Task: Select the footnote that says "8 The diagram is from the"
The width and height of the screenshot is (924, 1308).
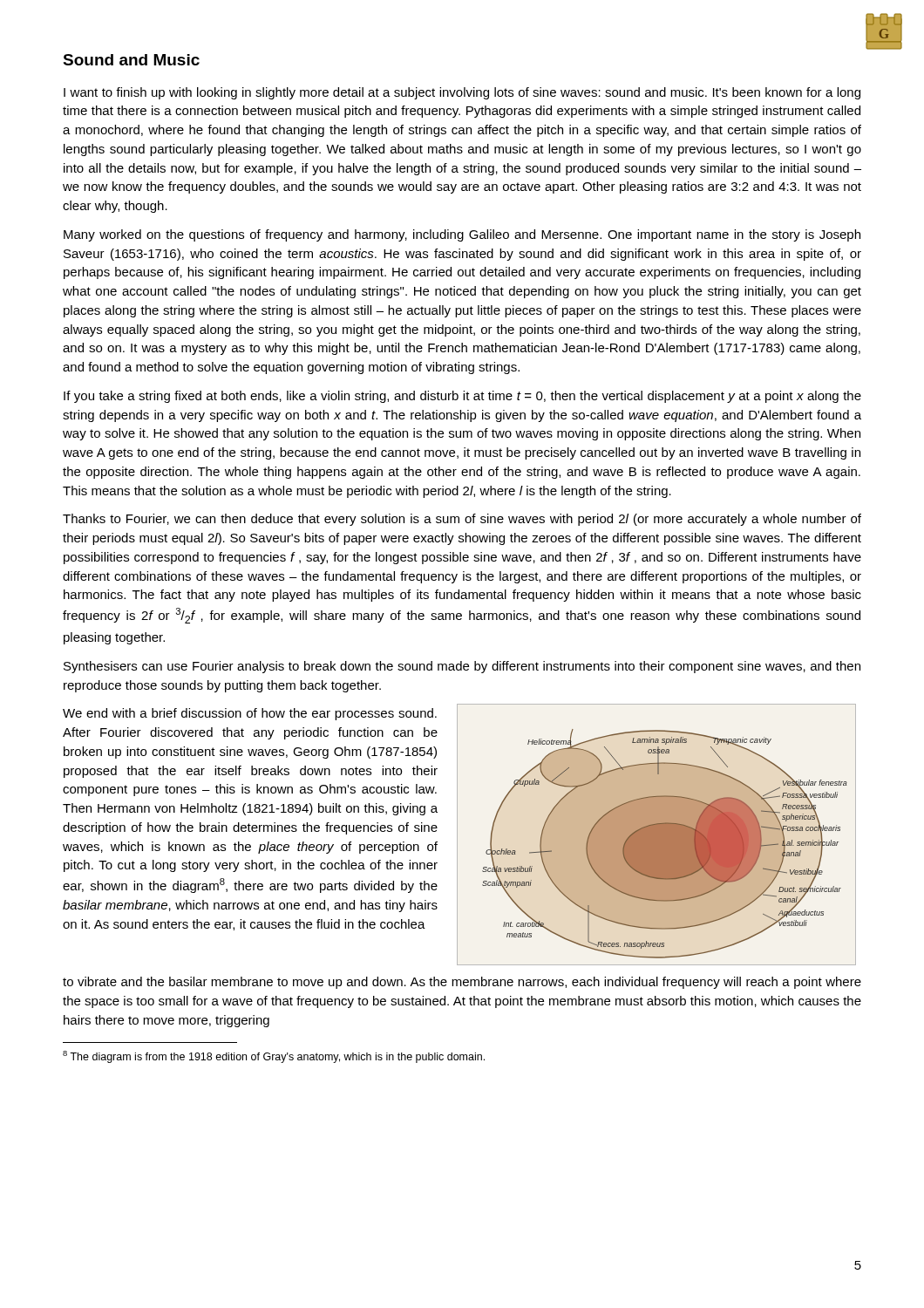Action: coord(462,1056)
